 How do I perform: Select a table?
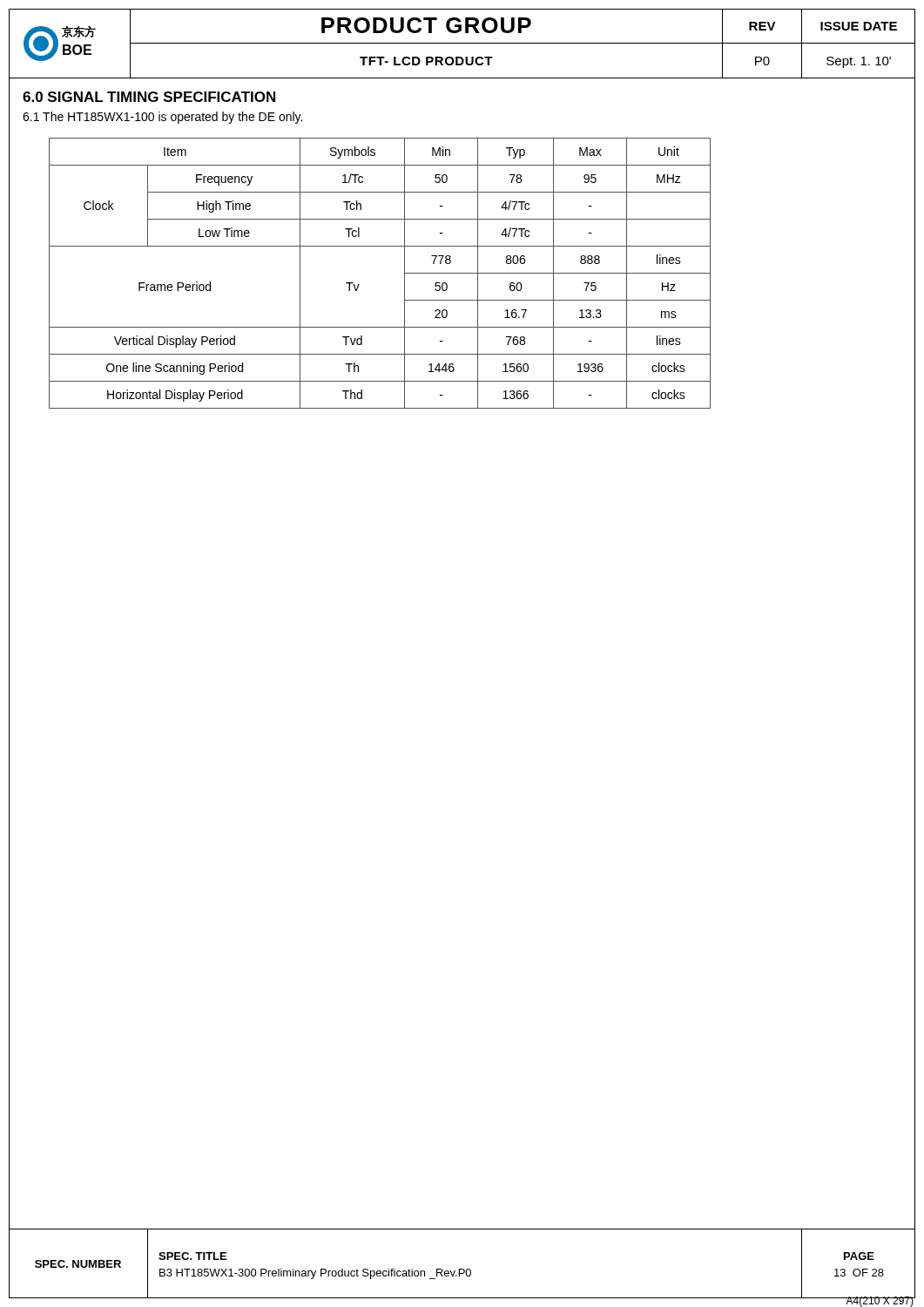tap(462, 273)
